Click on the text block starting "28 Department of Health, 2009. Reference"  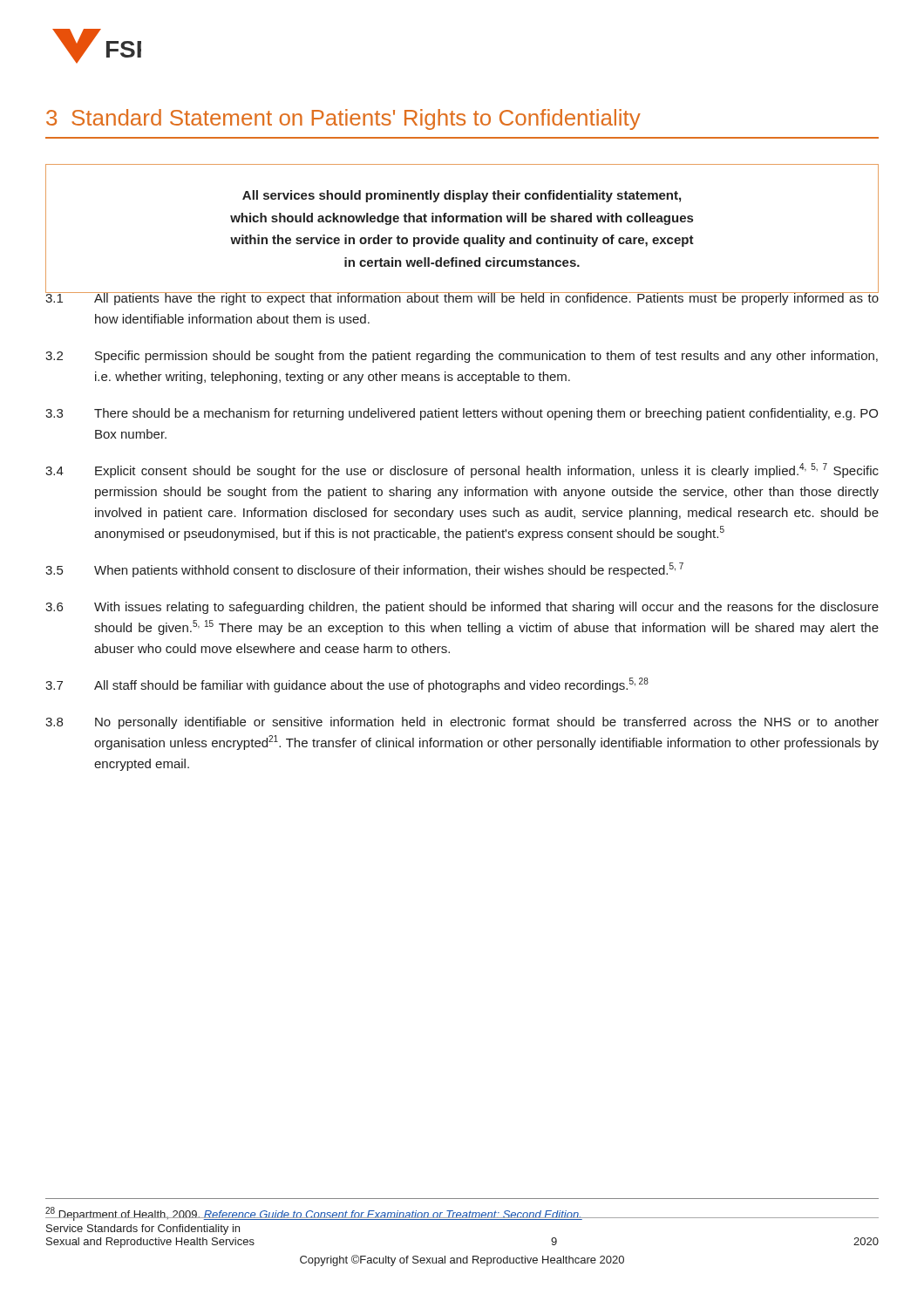pos(314,1213)
